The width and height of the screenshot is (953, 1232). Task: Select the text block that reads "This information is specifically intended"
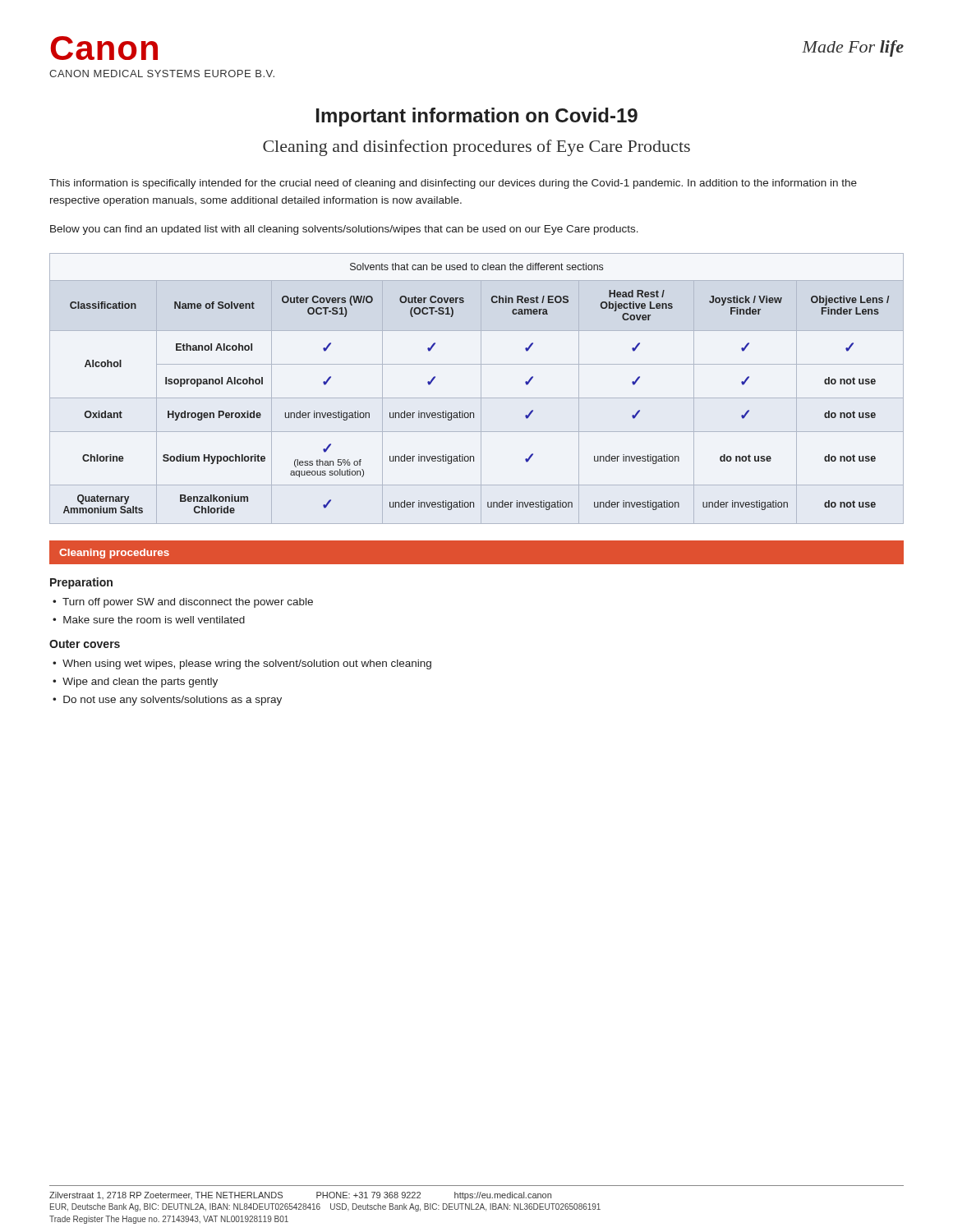coord(453,191)
